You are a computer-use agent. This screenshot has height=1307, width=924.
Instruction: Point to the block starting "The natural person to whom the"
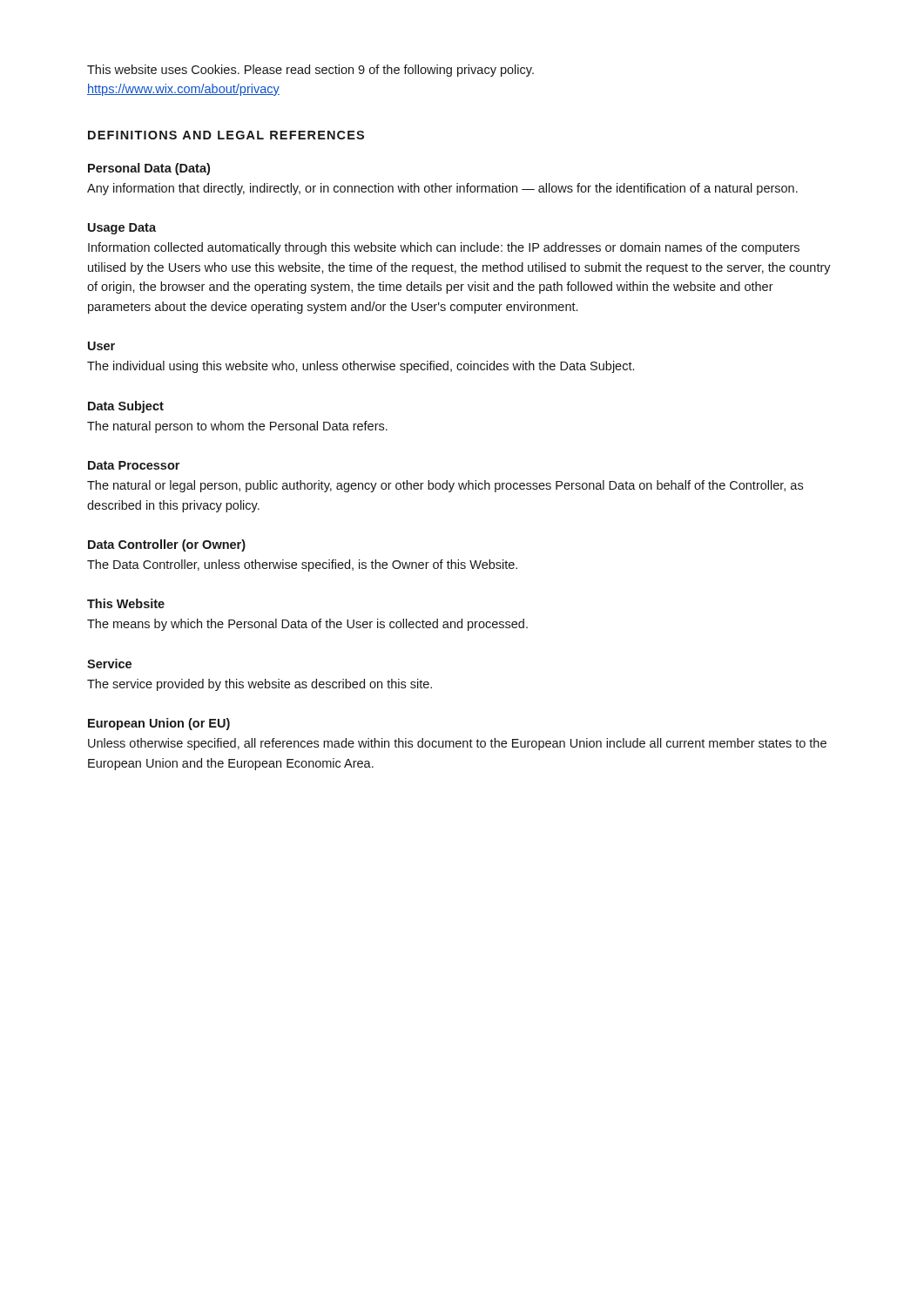pos(237,427)
